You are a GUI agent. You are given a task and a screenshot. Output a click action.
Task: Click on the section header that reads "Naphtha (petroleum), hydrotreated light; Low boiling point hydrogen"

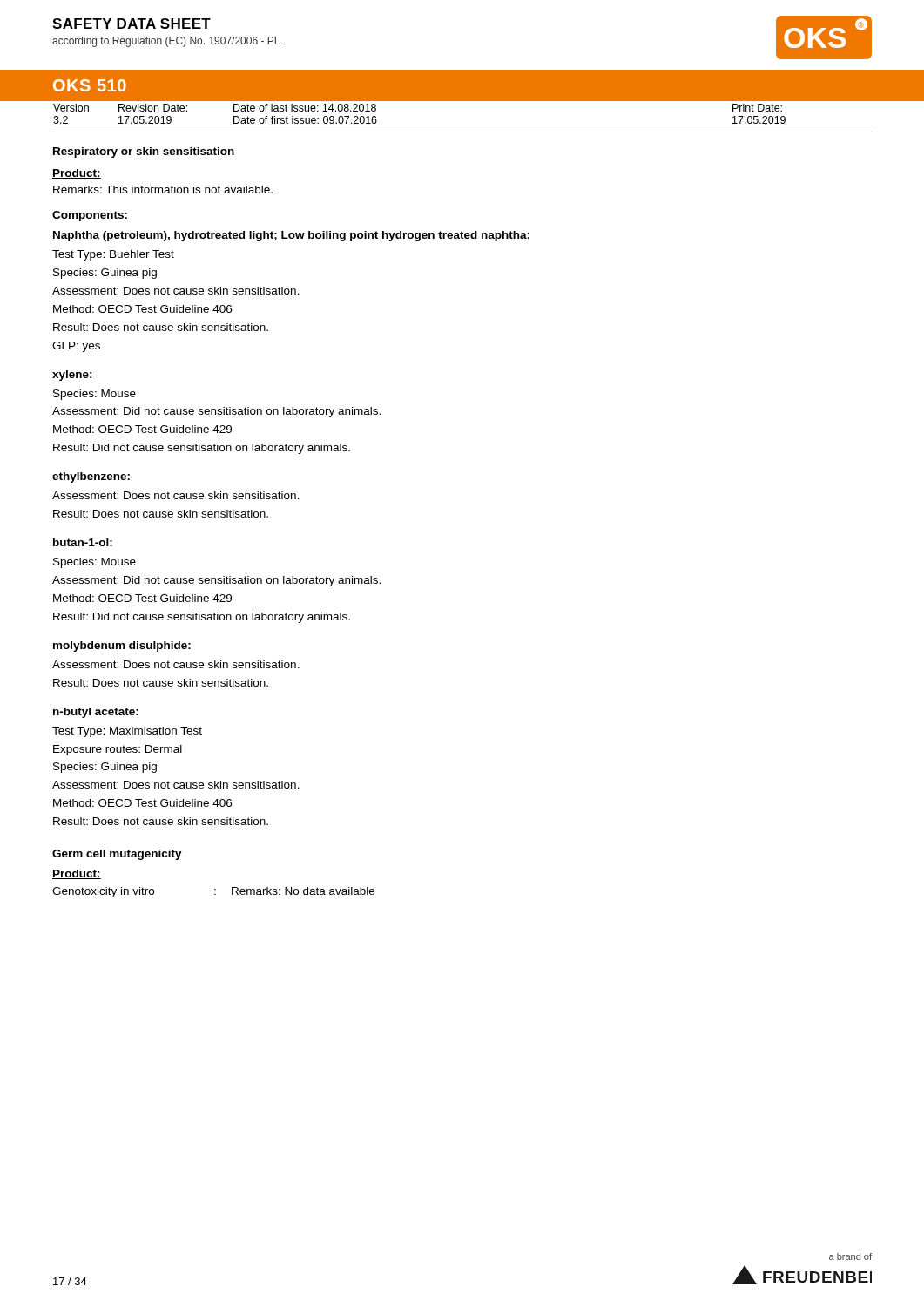[x=291, y=235]
